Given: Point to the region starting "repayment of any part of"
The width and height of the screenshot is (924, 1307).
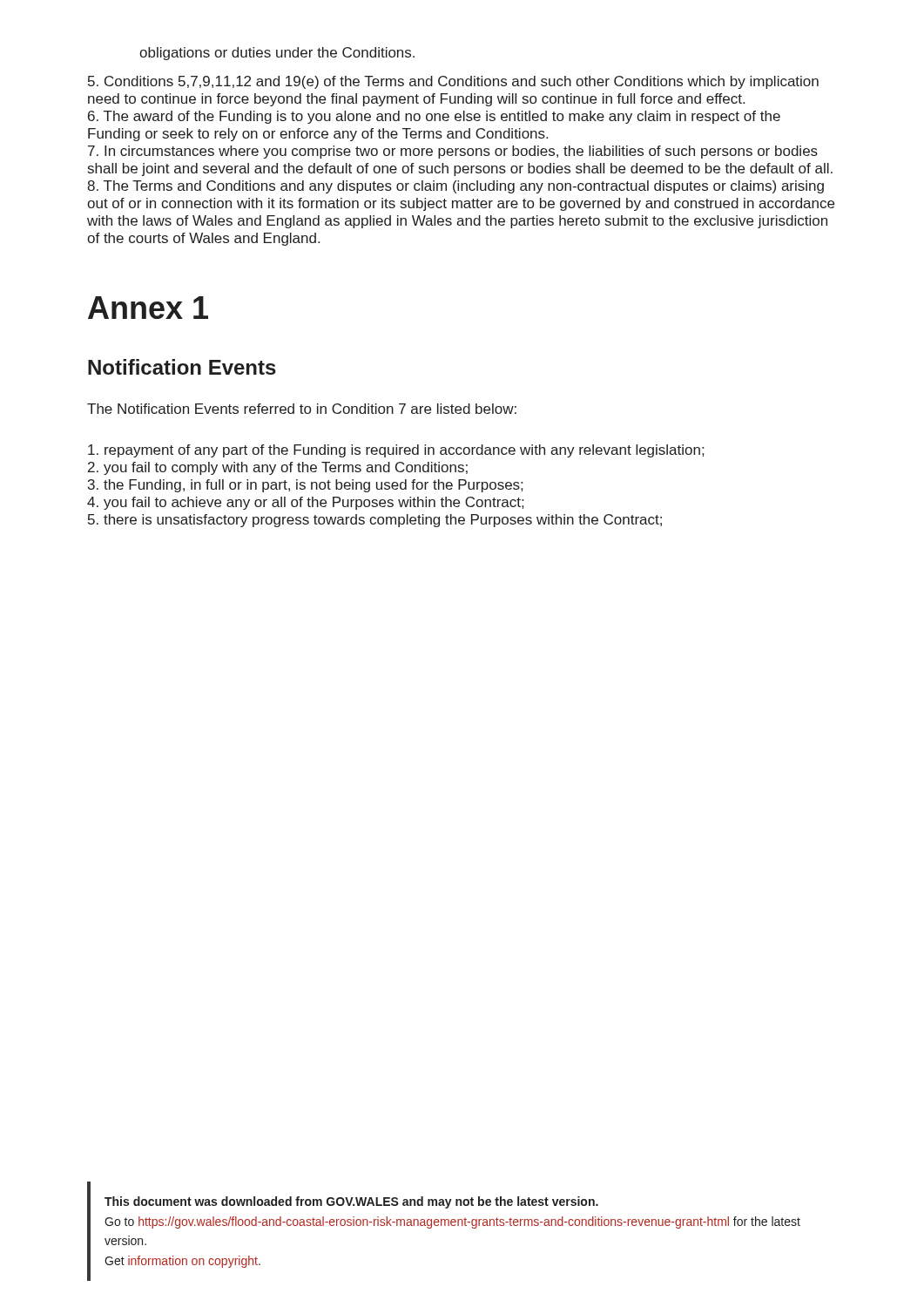Looking at the screenshot, I should (x=462, y=451).
